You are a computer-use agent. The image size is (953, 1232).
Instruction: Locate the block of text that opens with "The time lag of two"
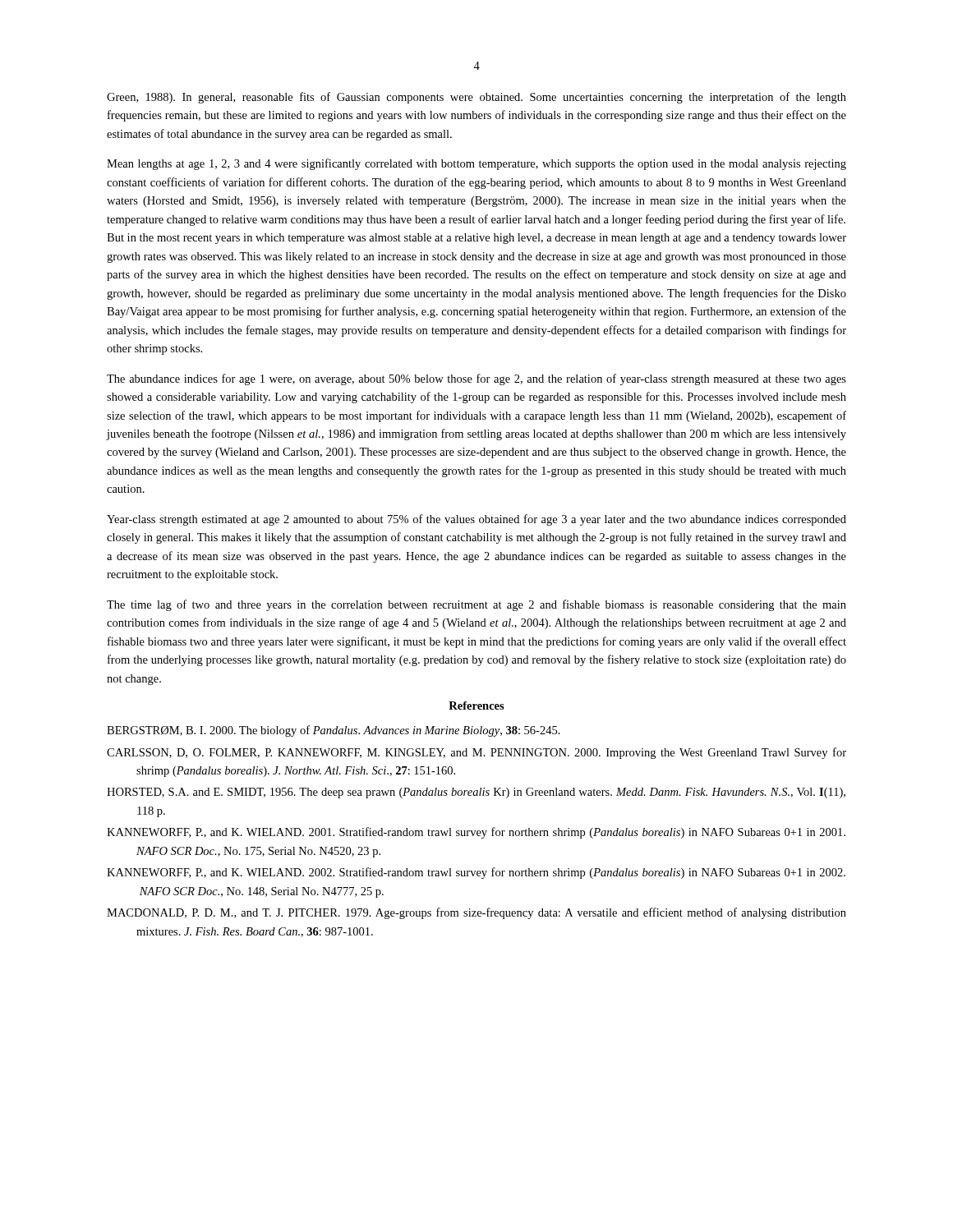pyautogui.click(x=476, y=641)
